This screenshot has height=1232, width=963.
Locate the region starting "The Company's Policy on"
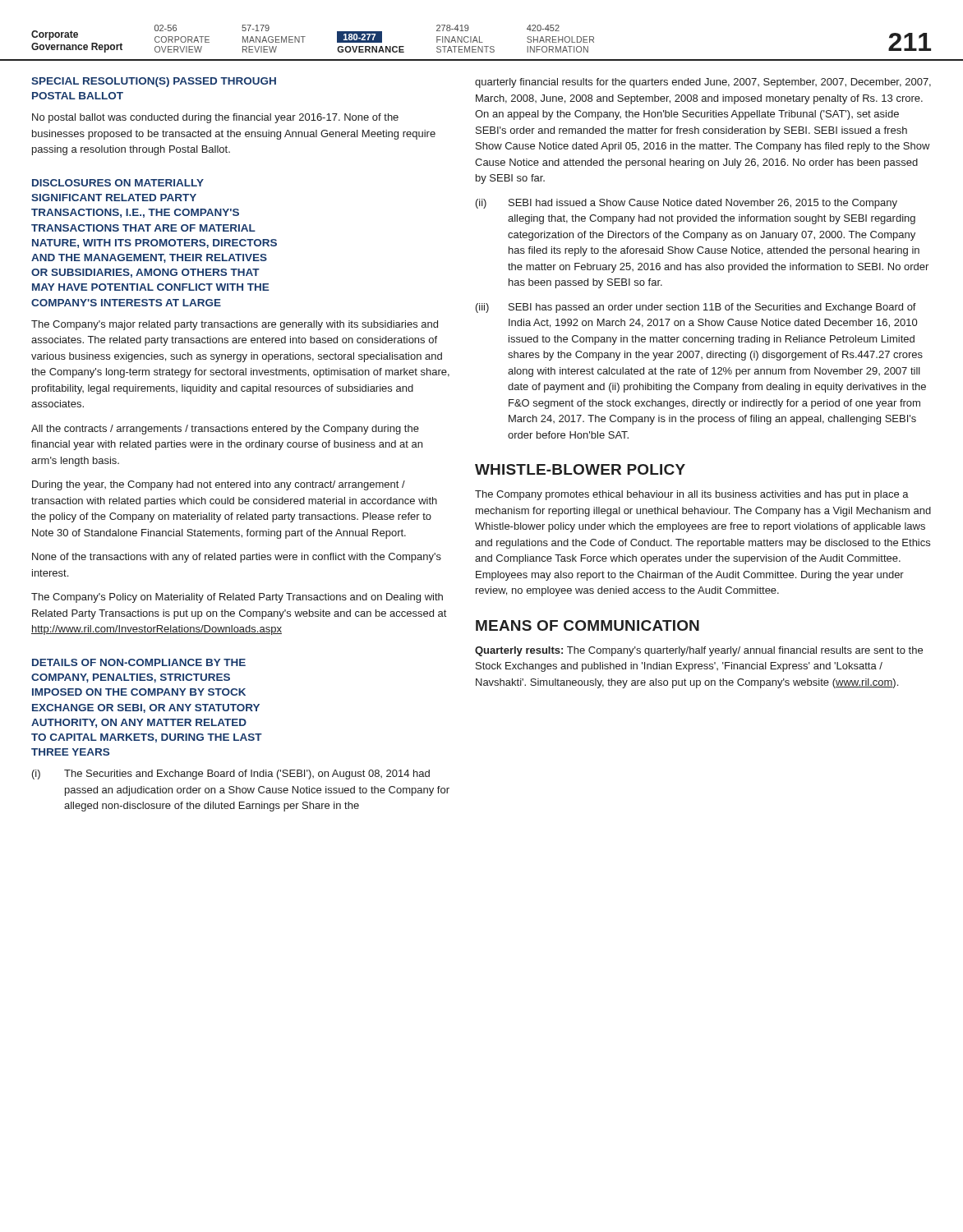tap(239, 613)
